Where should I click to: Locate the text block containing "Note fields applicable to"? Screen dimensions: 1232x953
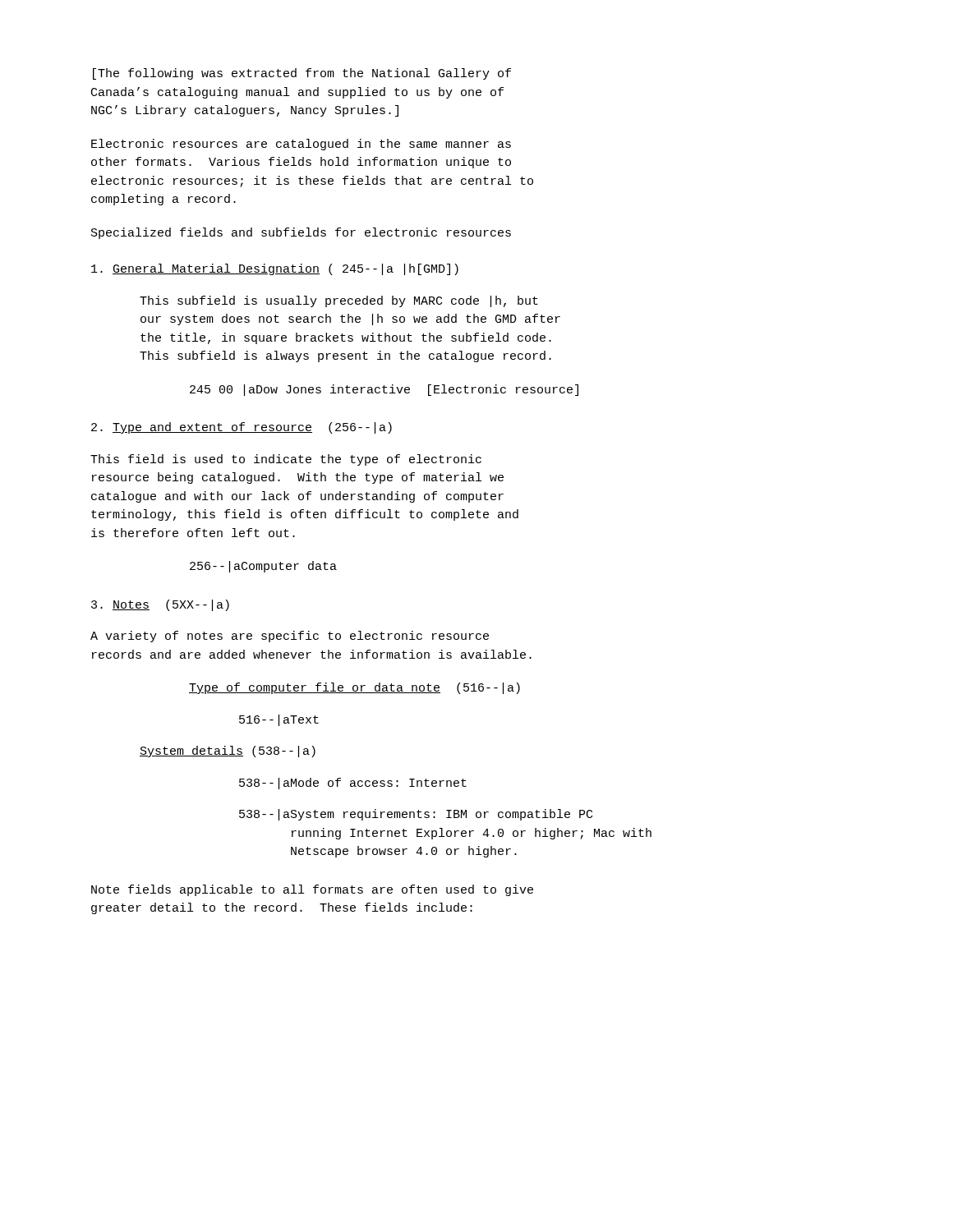click(x=476, y=900)
